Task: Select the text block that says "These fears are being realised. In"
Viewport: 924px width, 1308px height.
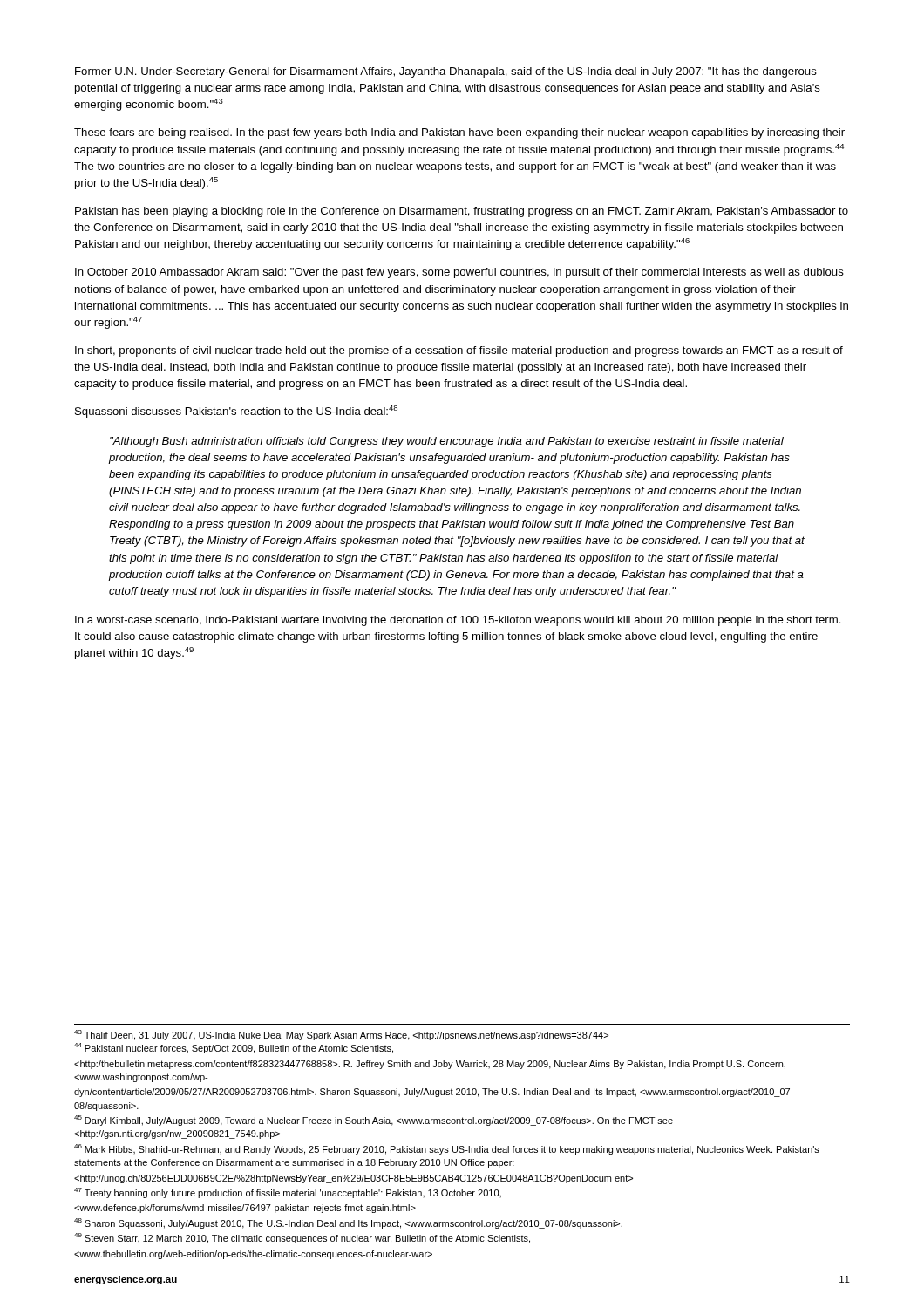Action: coord(459,158)
